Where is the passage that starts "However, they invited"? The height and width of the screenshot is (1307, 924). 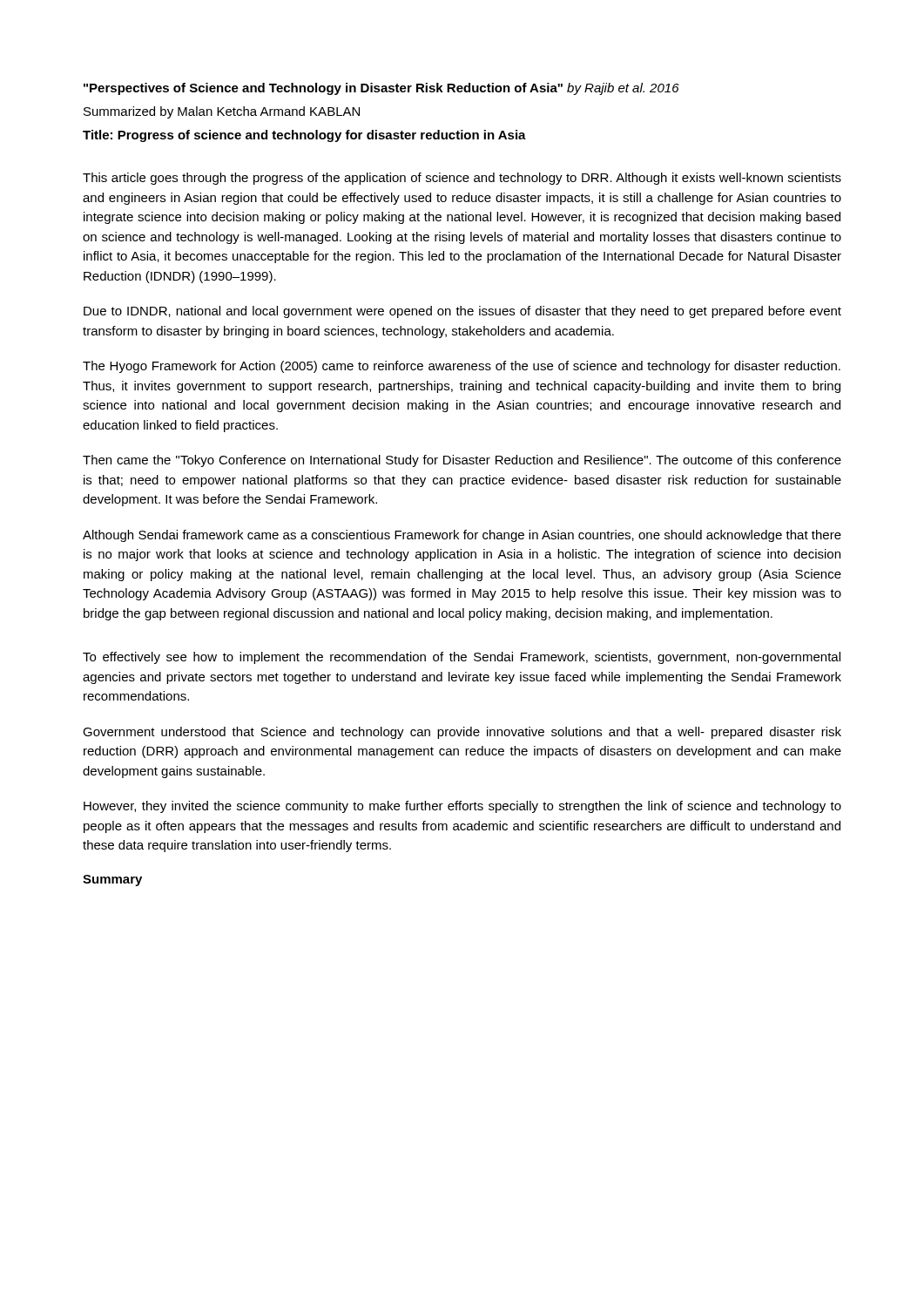coord(462,825)
